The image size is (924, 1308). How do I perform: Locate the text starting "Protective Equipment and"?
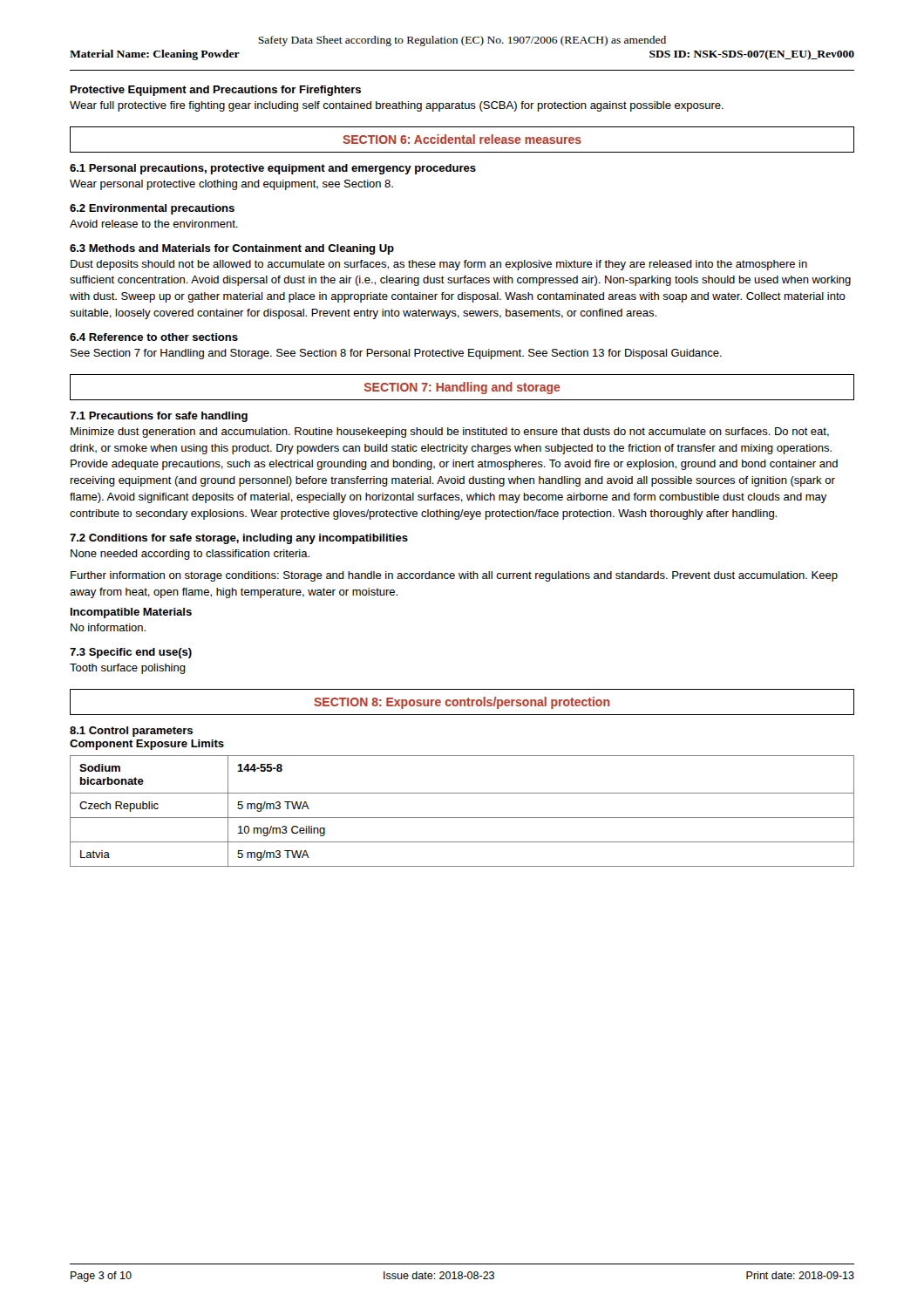216,89
